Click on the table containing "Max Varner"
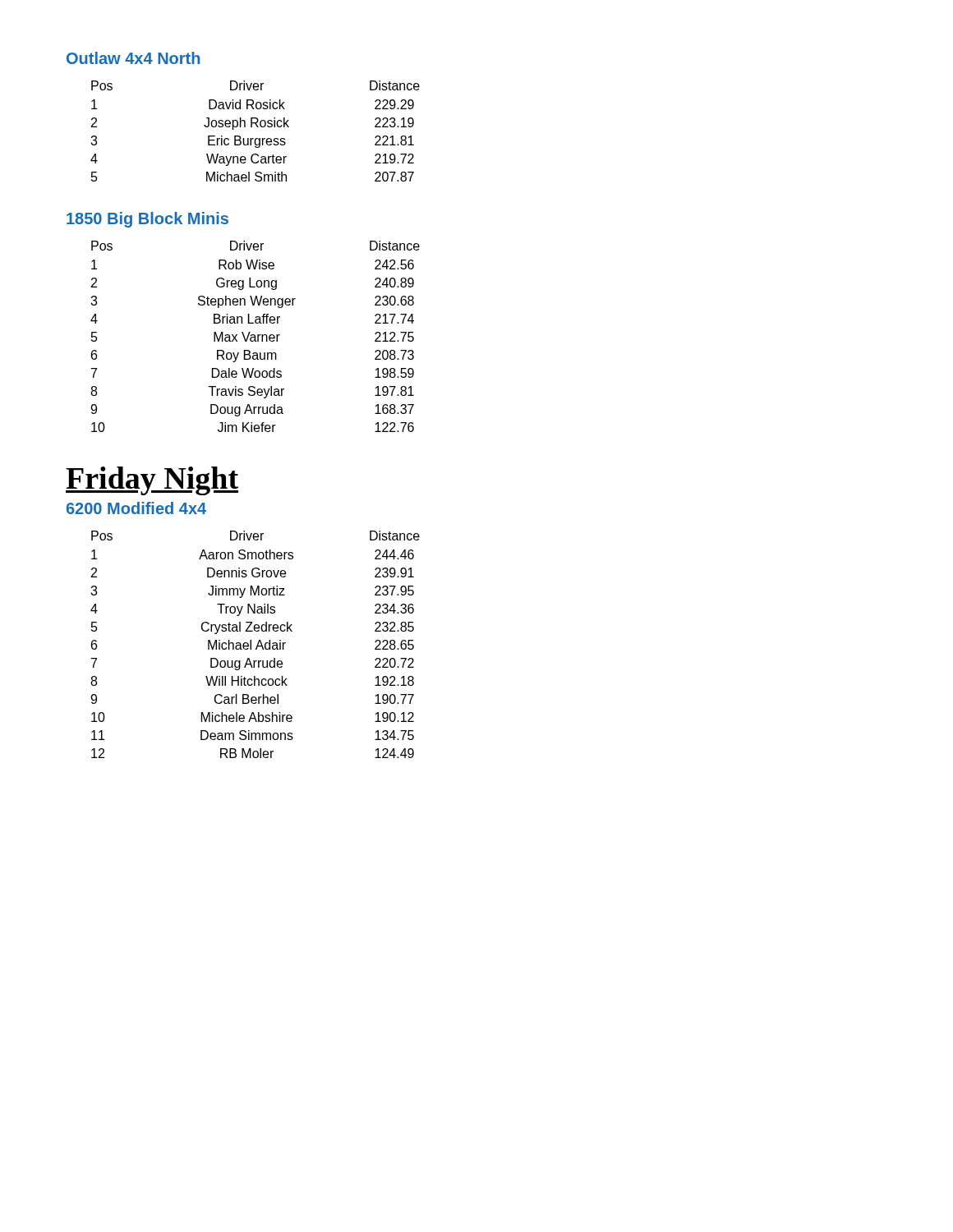The image size is (953, 1232). point(476,337)
